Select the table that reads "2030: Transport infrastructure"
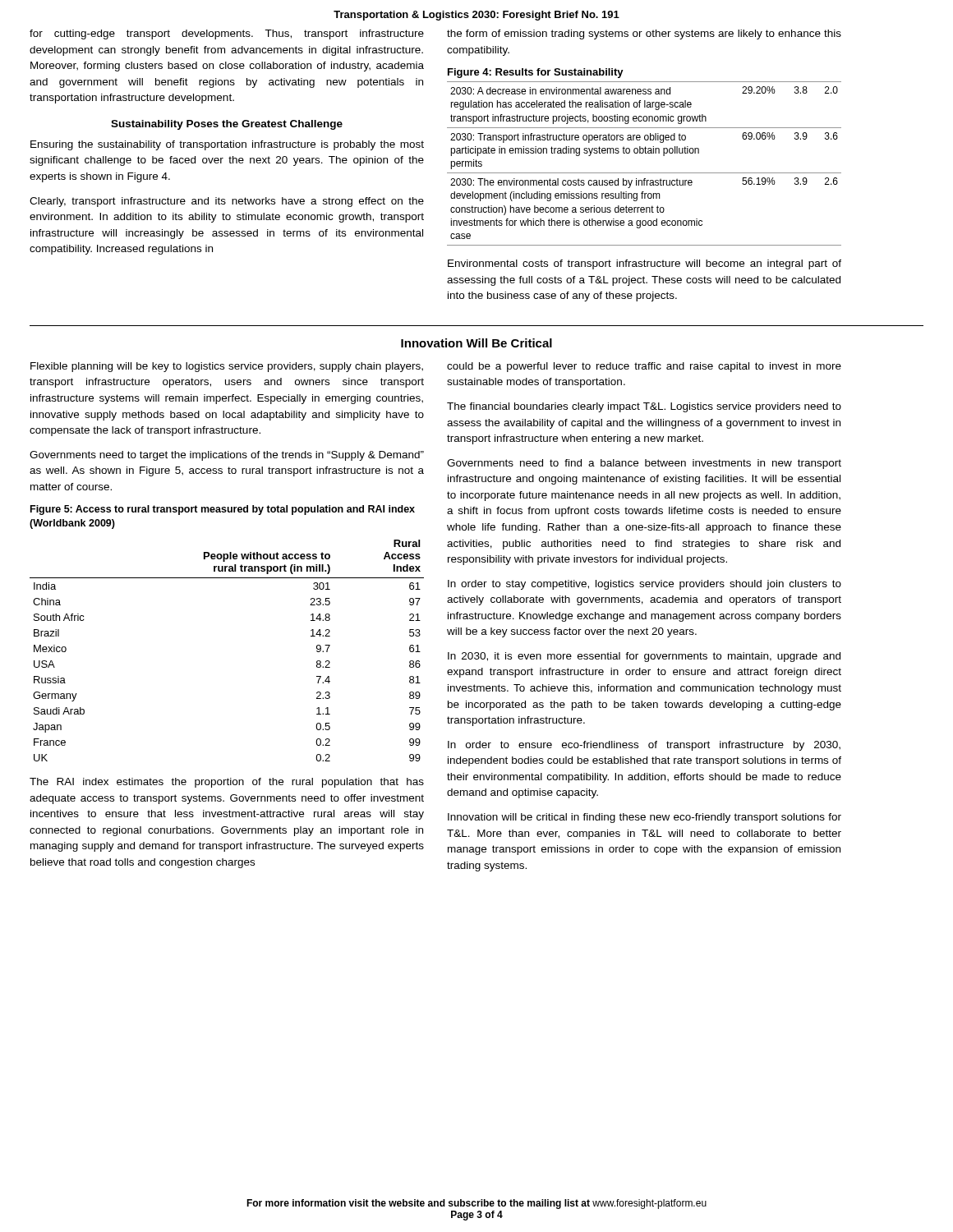Screen dimensions: 1232x953 click(644, 164)
